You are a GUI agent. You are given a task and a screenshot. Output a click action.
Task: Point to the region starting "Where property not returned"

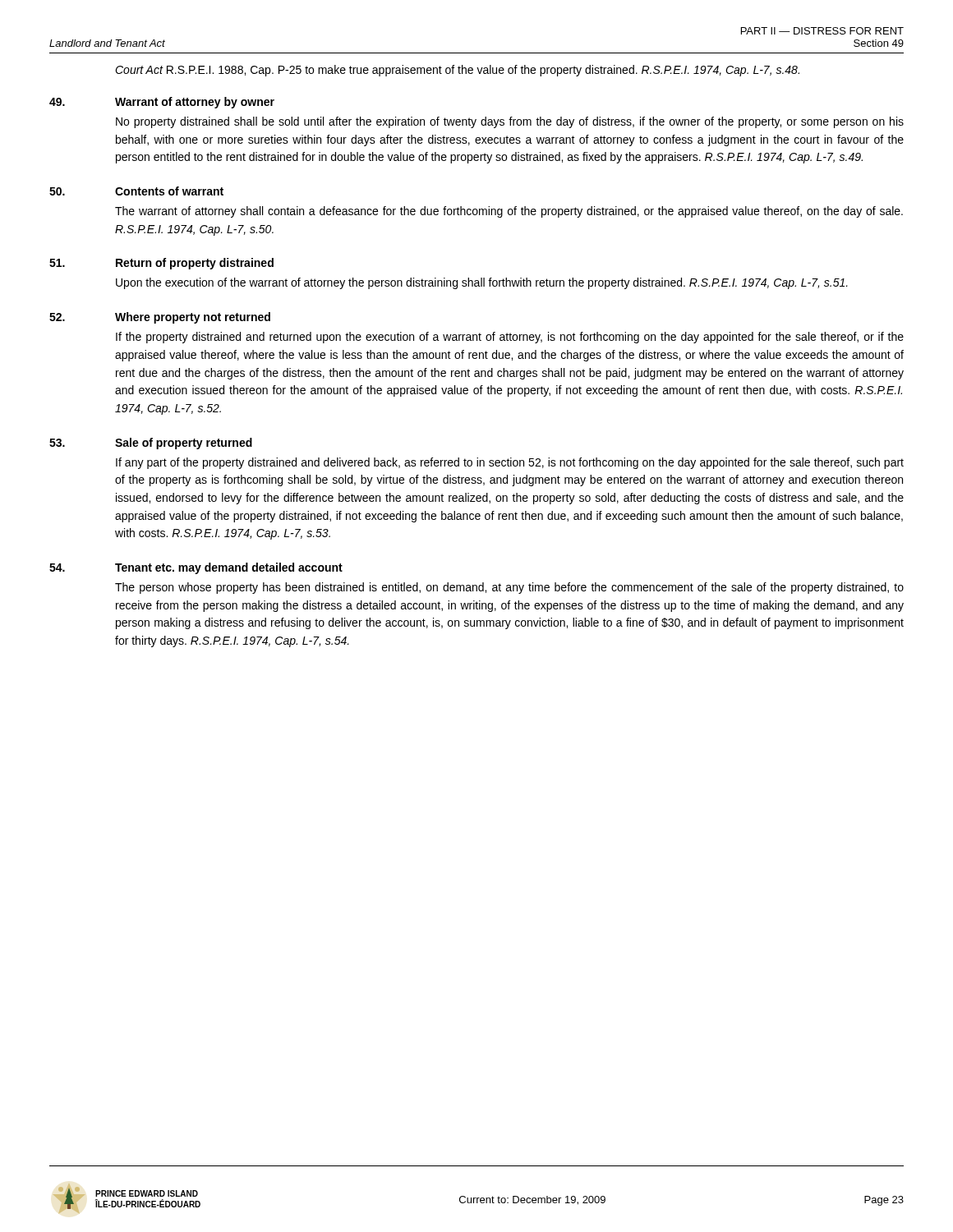(193, 317)
